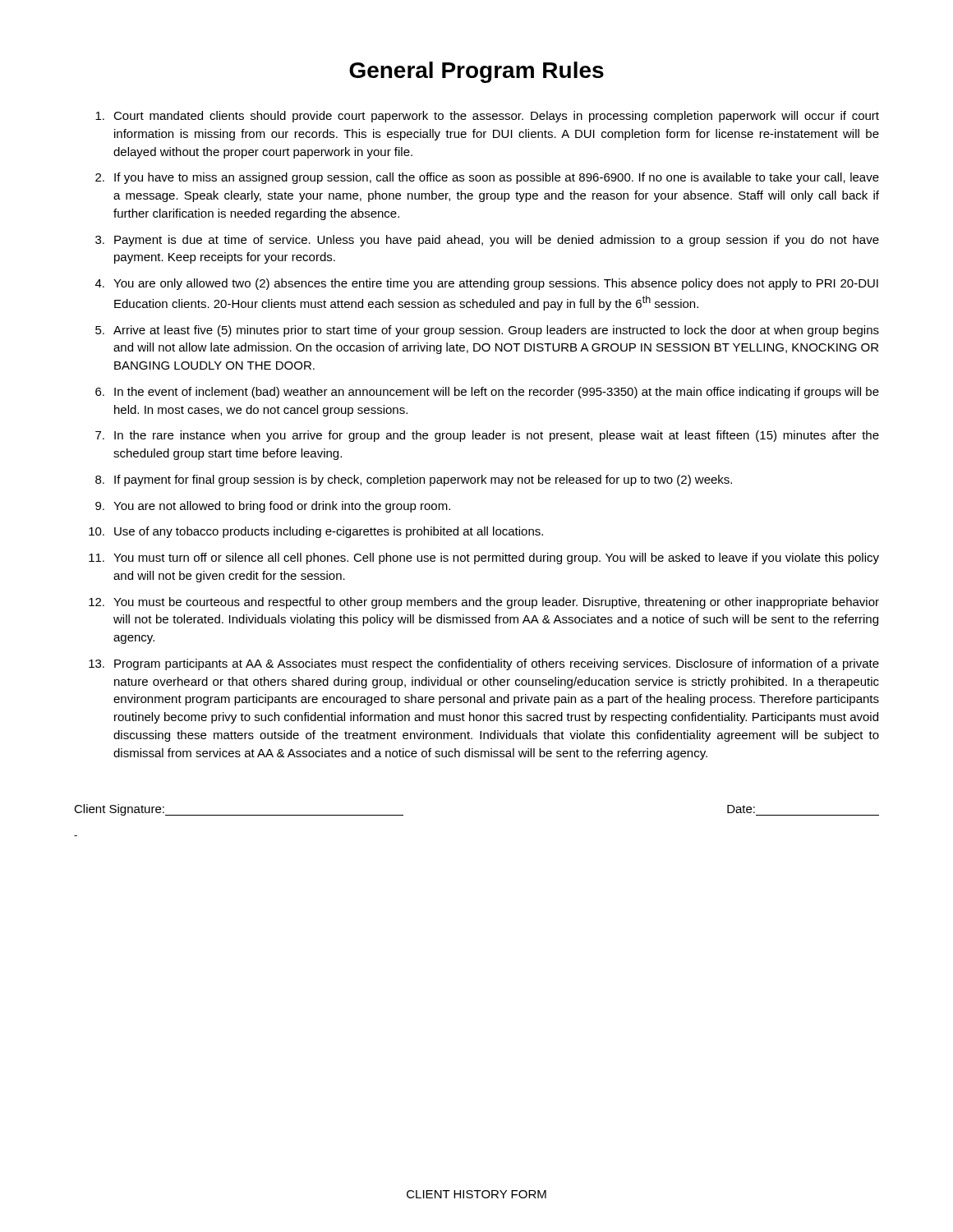Select the list item that says "6. In the"
This screenshot has width=953, height=1232.
click(x=476, y=400)
